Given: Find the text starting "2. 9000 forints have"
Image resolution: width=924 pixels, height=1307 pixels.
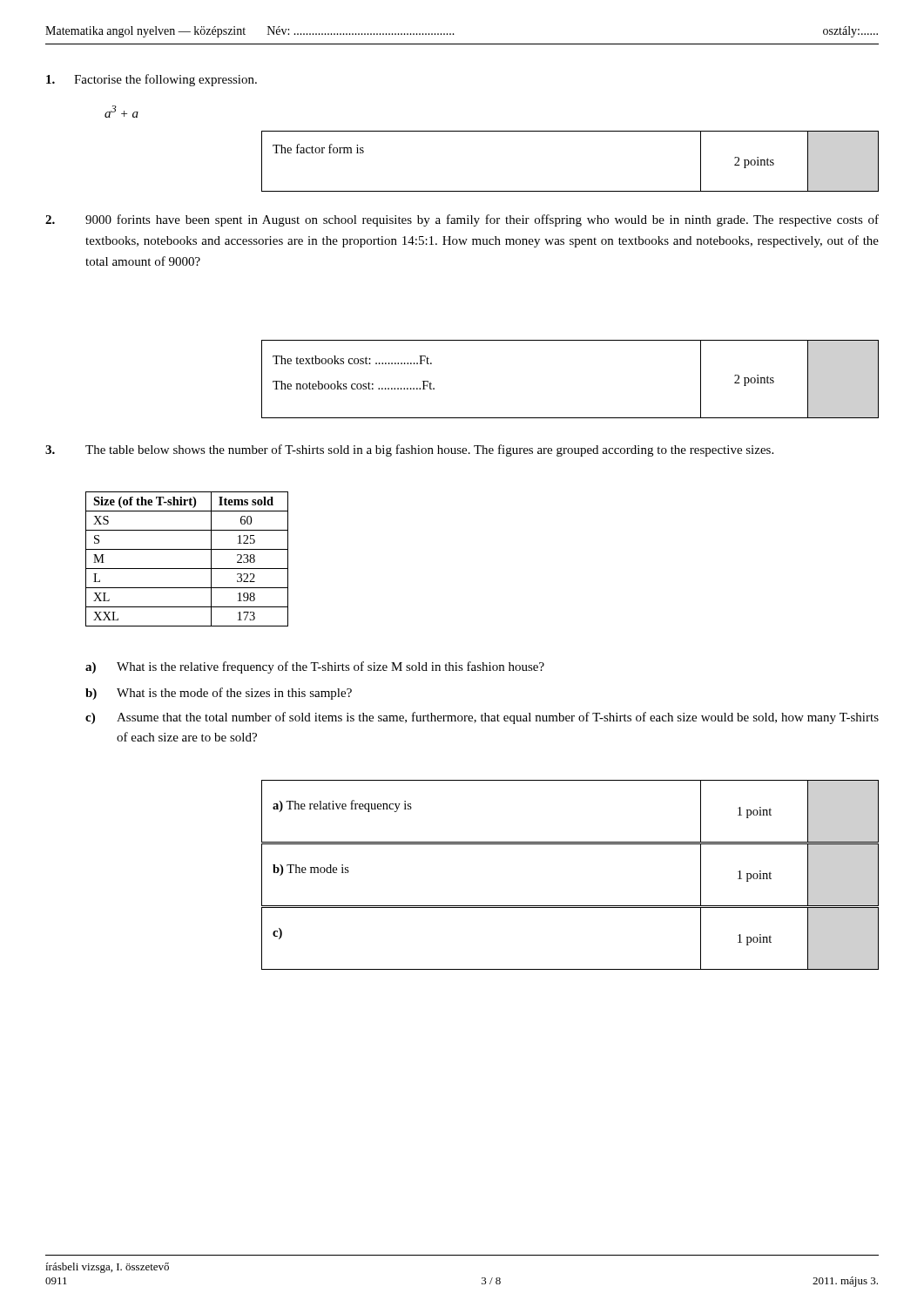Looking at the screenshot, I should (462, 240).
